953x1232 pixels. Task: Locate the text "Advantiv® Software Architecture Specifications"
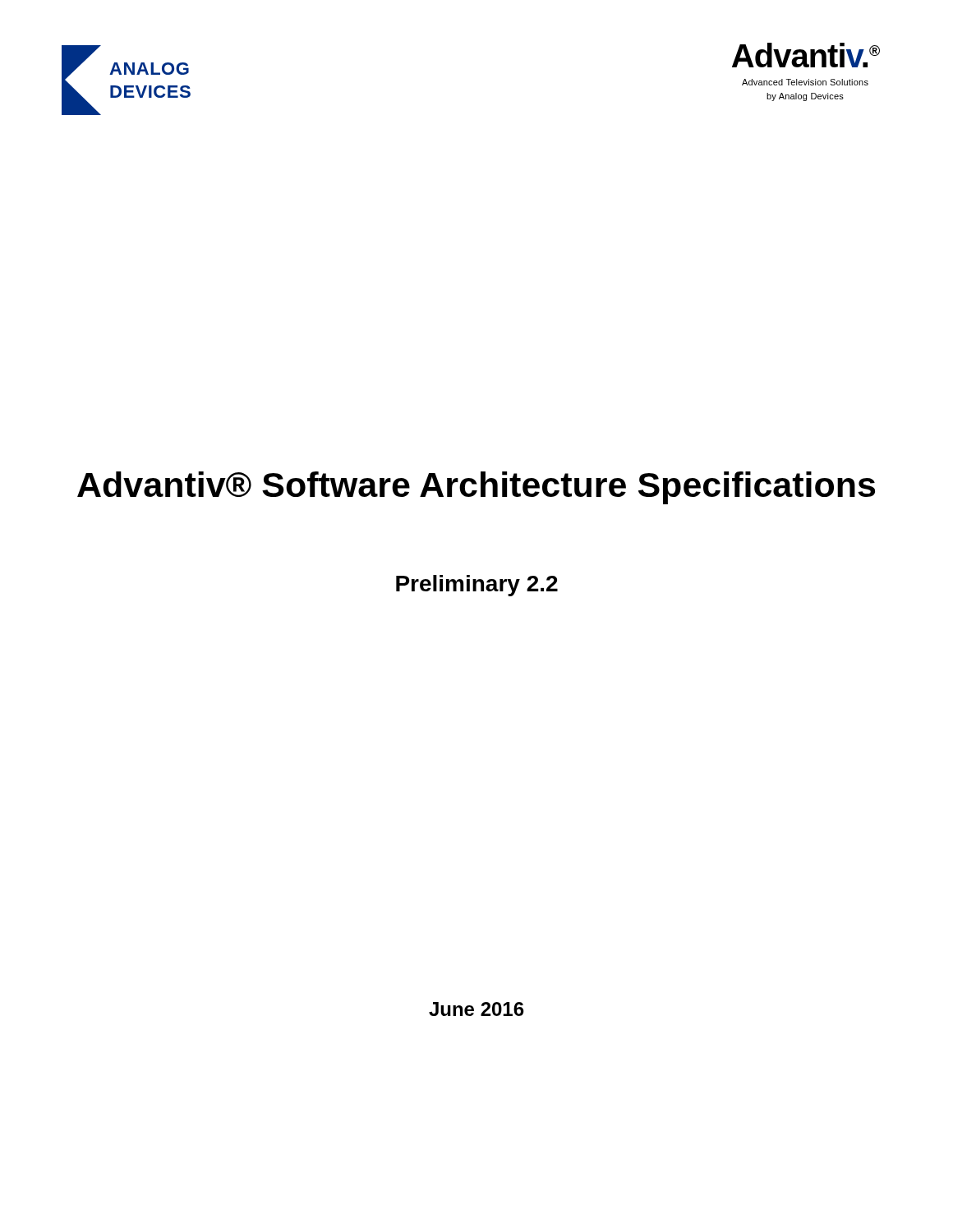[x=476, y=485]
